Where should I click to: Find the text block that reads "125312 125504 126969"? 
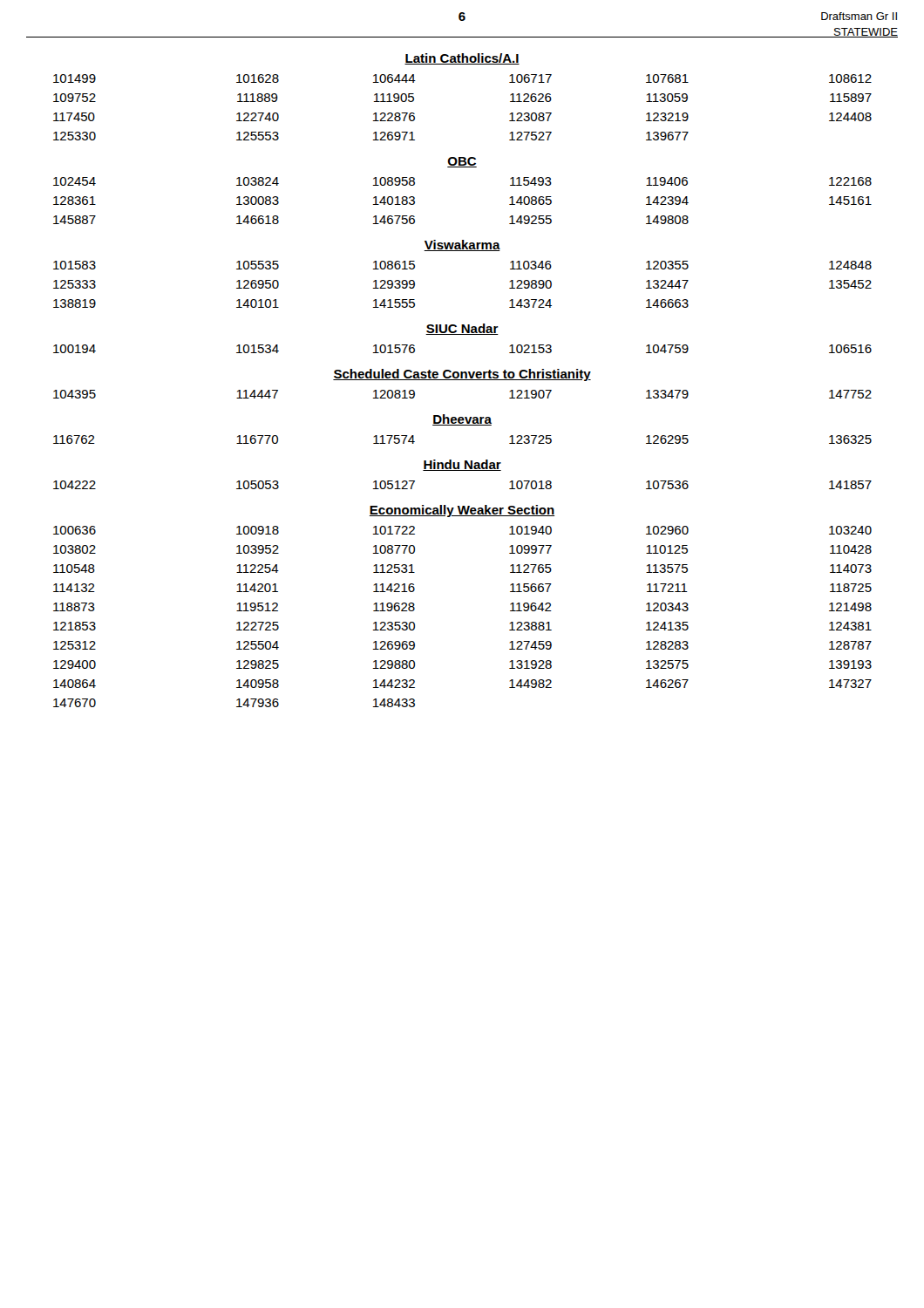[x=74, y=646]
